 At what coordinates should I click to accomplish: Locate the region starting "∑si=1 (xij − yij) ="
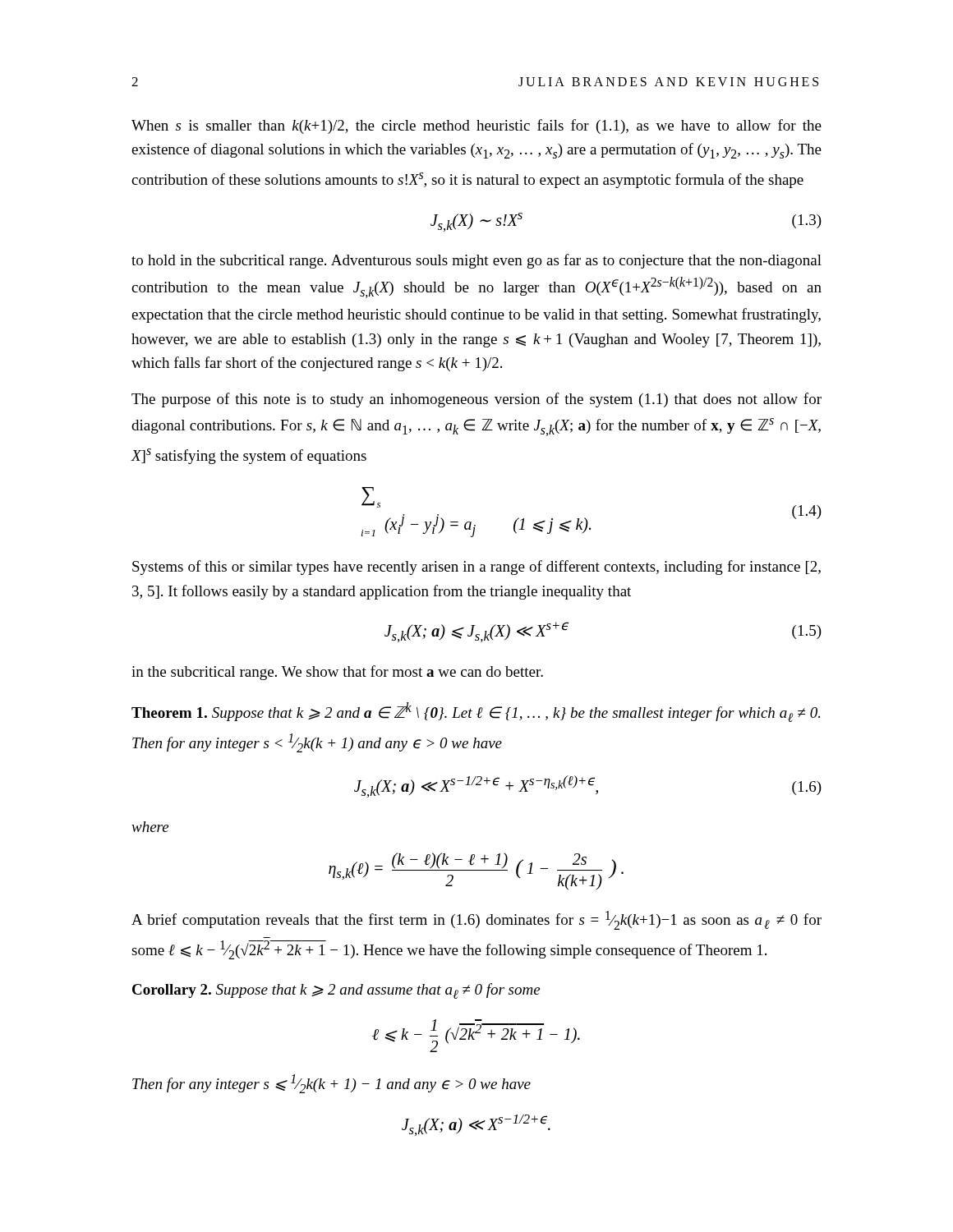click(591, 511)
